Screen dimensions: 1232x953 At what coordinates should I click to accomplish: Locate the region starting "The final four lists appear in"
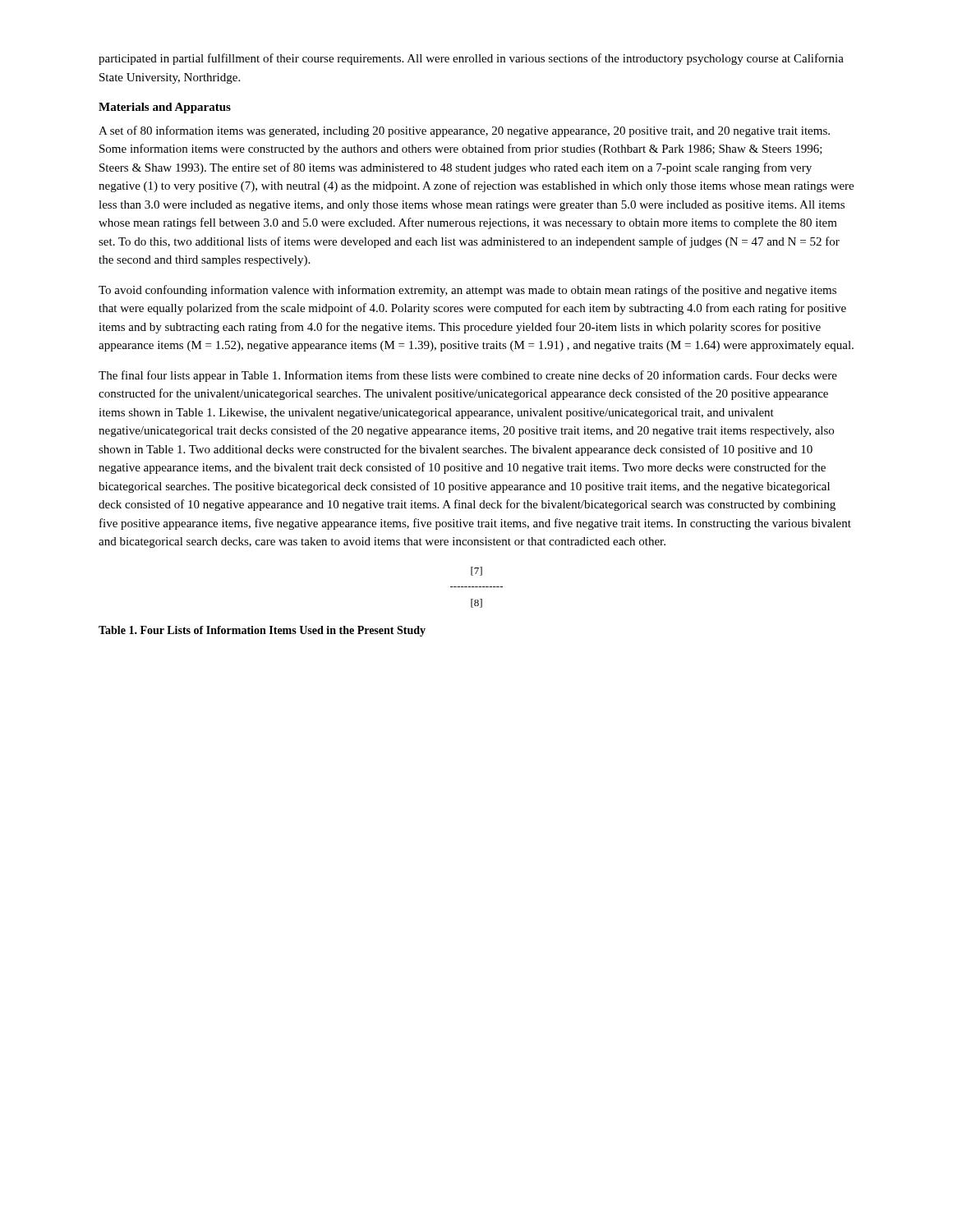tap(476, 458)
